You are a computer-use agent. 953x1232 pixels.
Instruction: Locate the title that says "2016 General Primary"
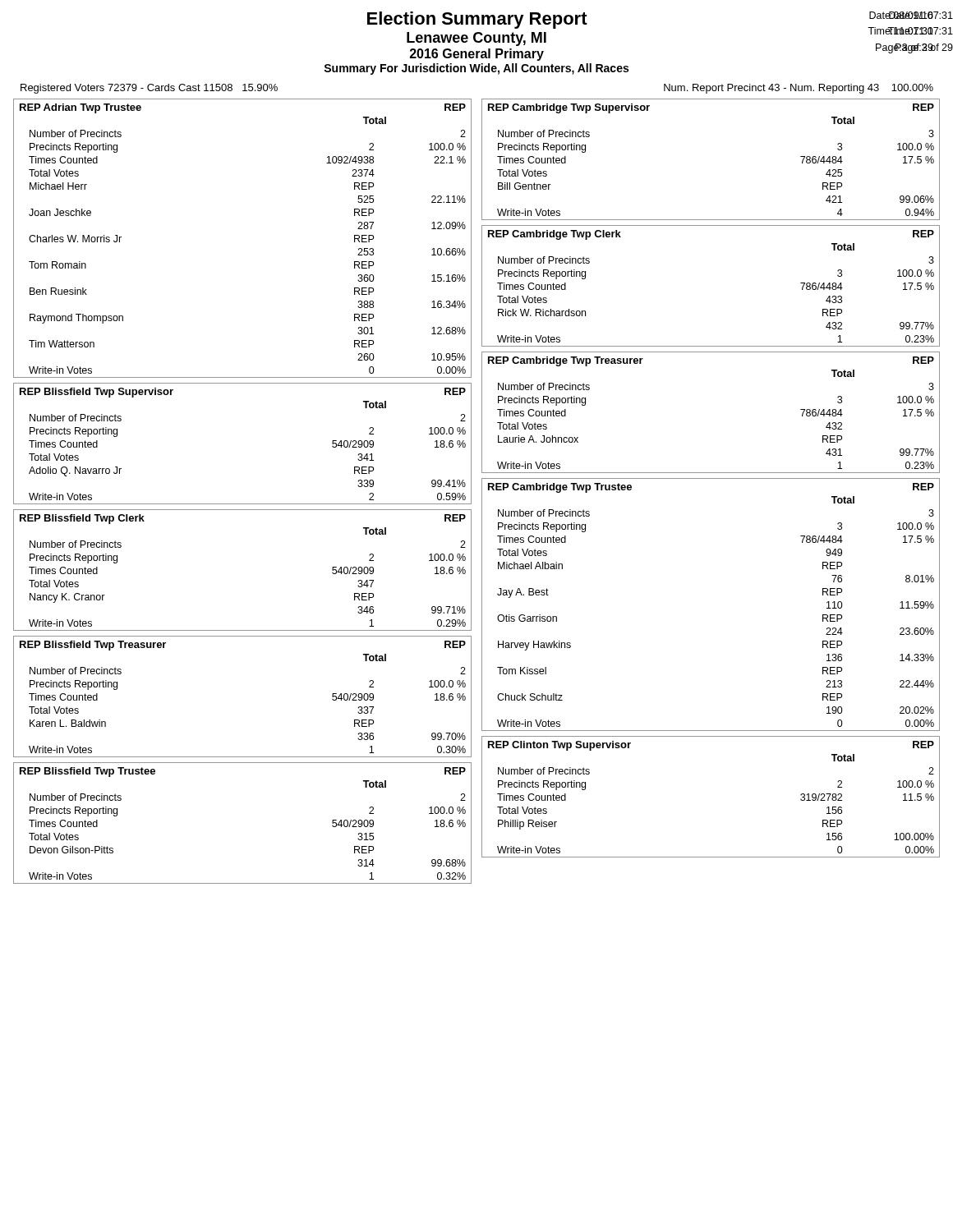[x=476, y=54]
